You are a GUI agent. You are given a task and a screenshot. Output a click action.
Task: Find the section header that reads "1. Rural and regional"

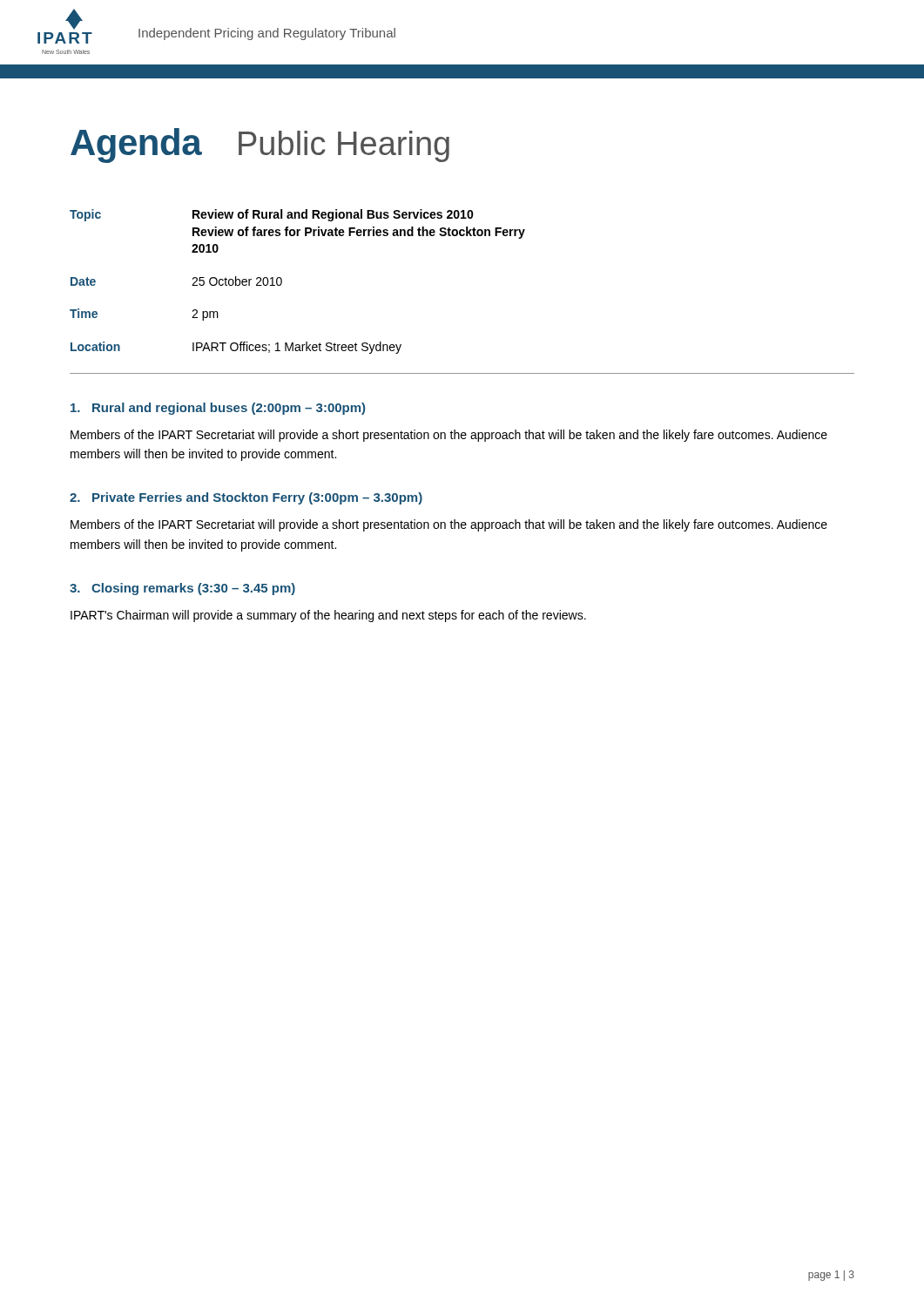218,407
